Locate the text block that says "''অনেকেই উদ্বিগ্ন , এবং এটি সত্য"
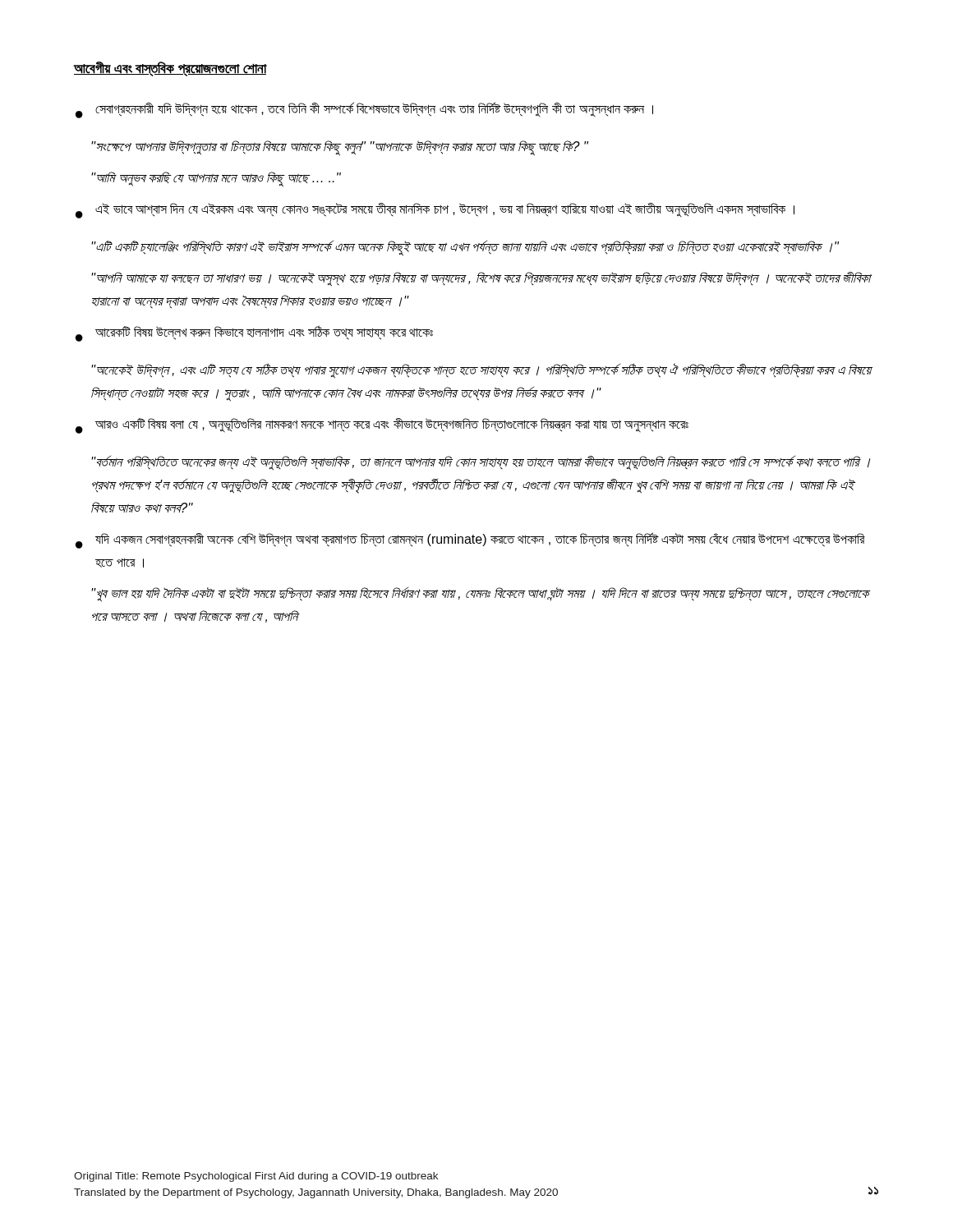 tap(481, 381)
